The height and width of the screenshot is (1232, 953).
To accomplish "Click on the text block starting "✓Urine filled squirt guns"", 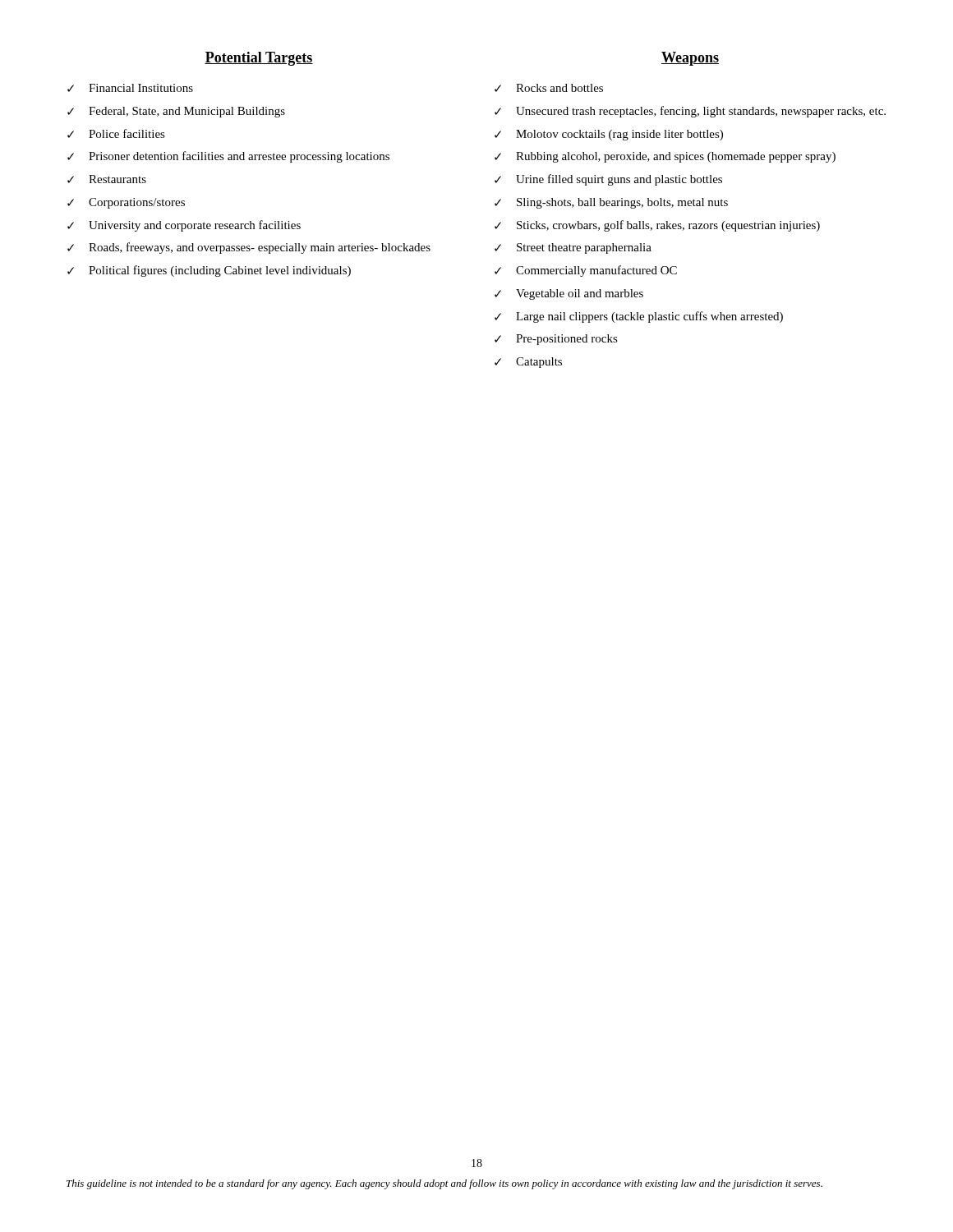I will [690, 180].
